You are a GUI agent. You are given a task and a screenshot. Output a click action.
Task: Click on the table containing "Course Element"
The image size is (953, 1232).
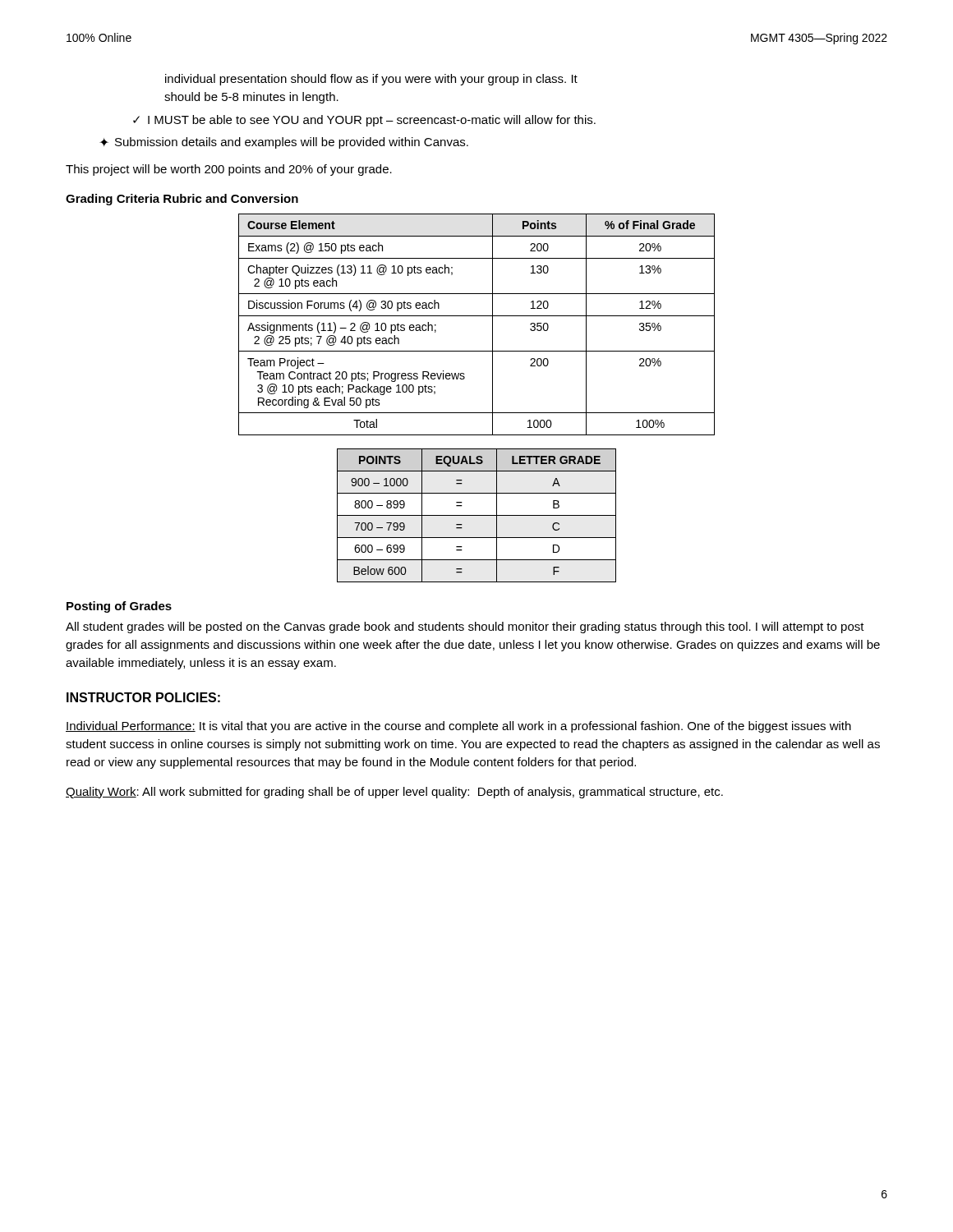pos(476,325)
